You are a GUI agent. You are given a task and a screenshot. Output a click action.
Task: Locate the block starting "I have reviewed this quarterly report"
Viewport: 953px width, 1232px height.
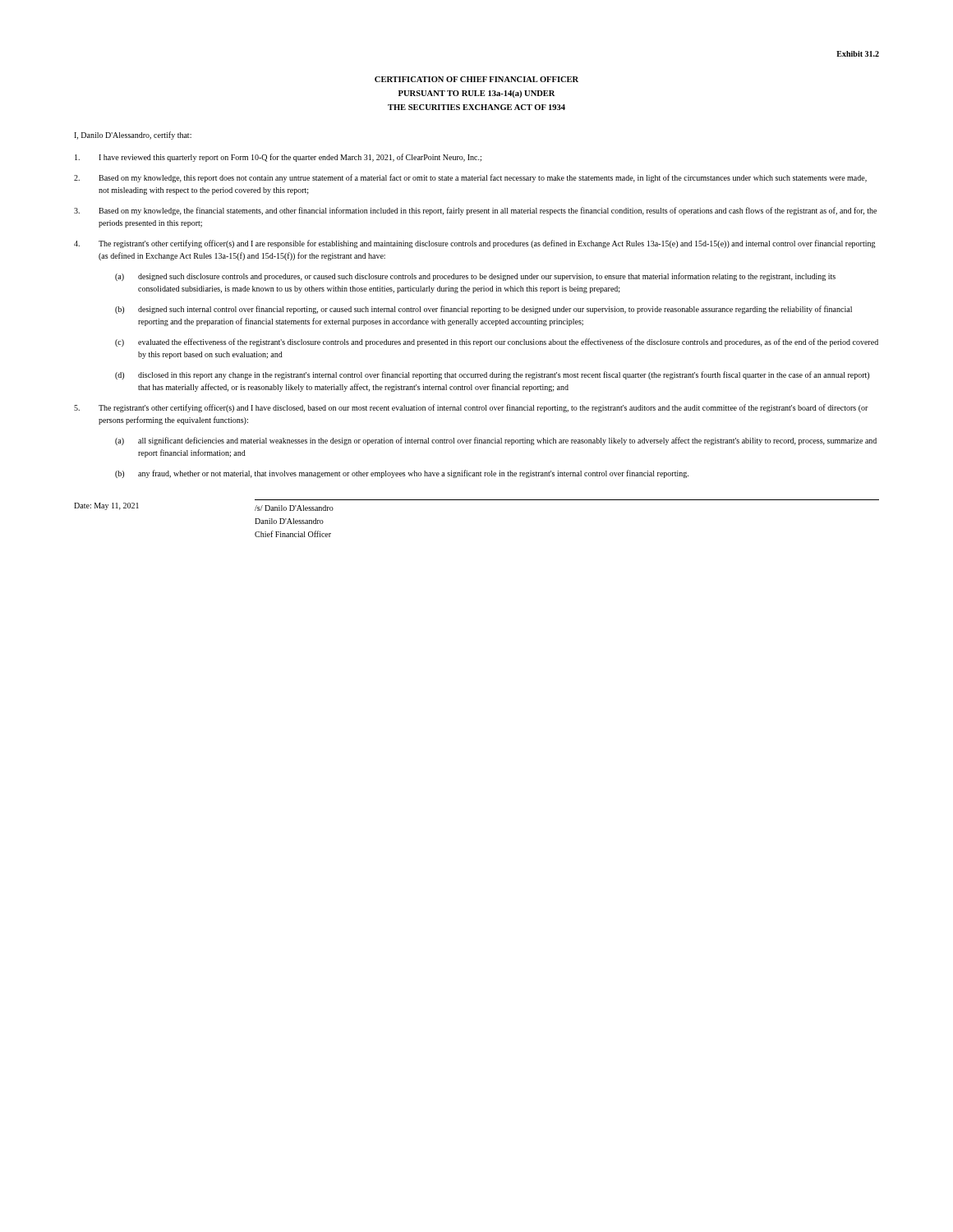pos(476,158)
